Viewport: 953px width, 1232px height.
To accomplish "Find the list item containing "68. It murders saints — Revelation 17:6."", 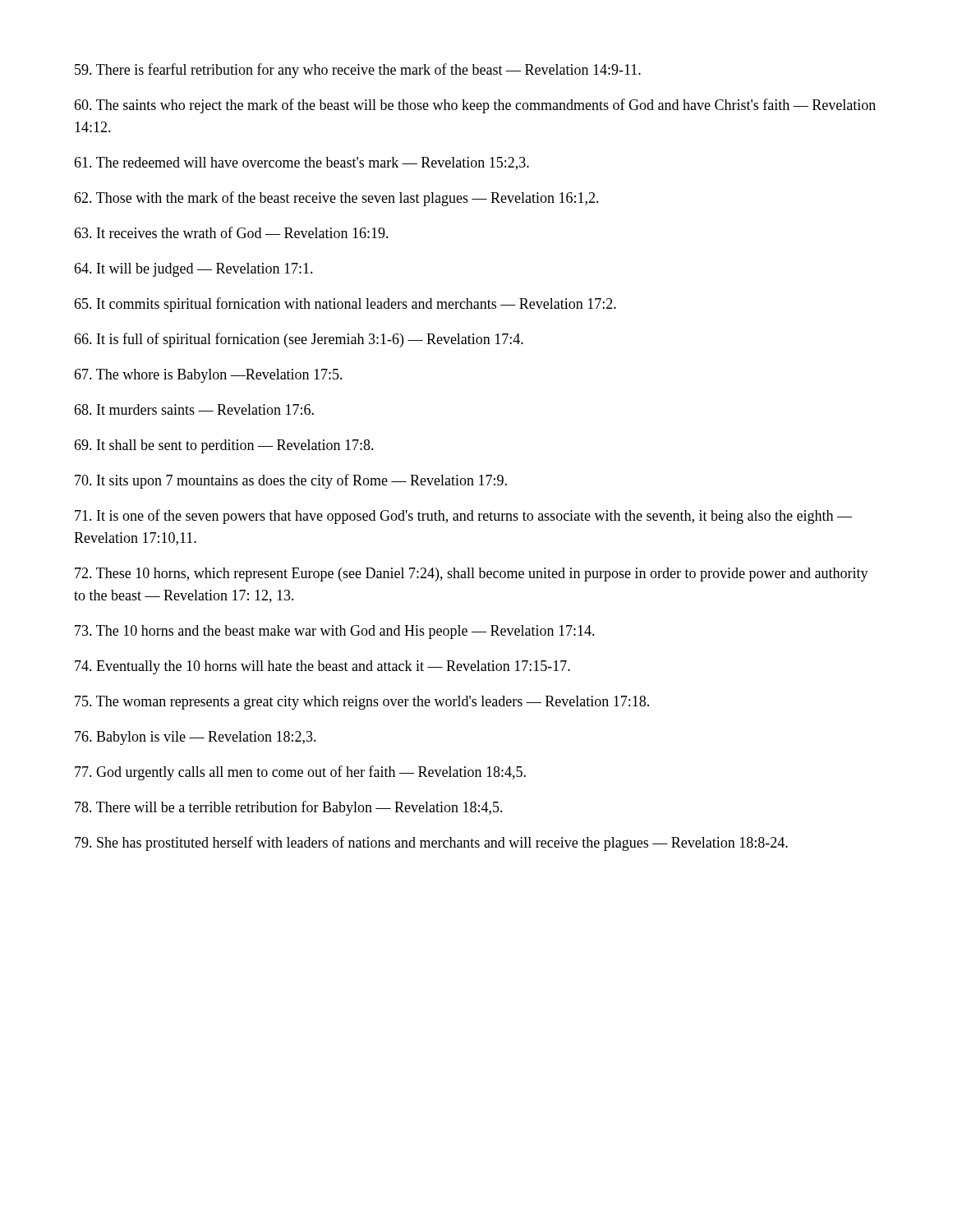I will (194, 410).
